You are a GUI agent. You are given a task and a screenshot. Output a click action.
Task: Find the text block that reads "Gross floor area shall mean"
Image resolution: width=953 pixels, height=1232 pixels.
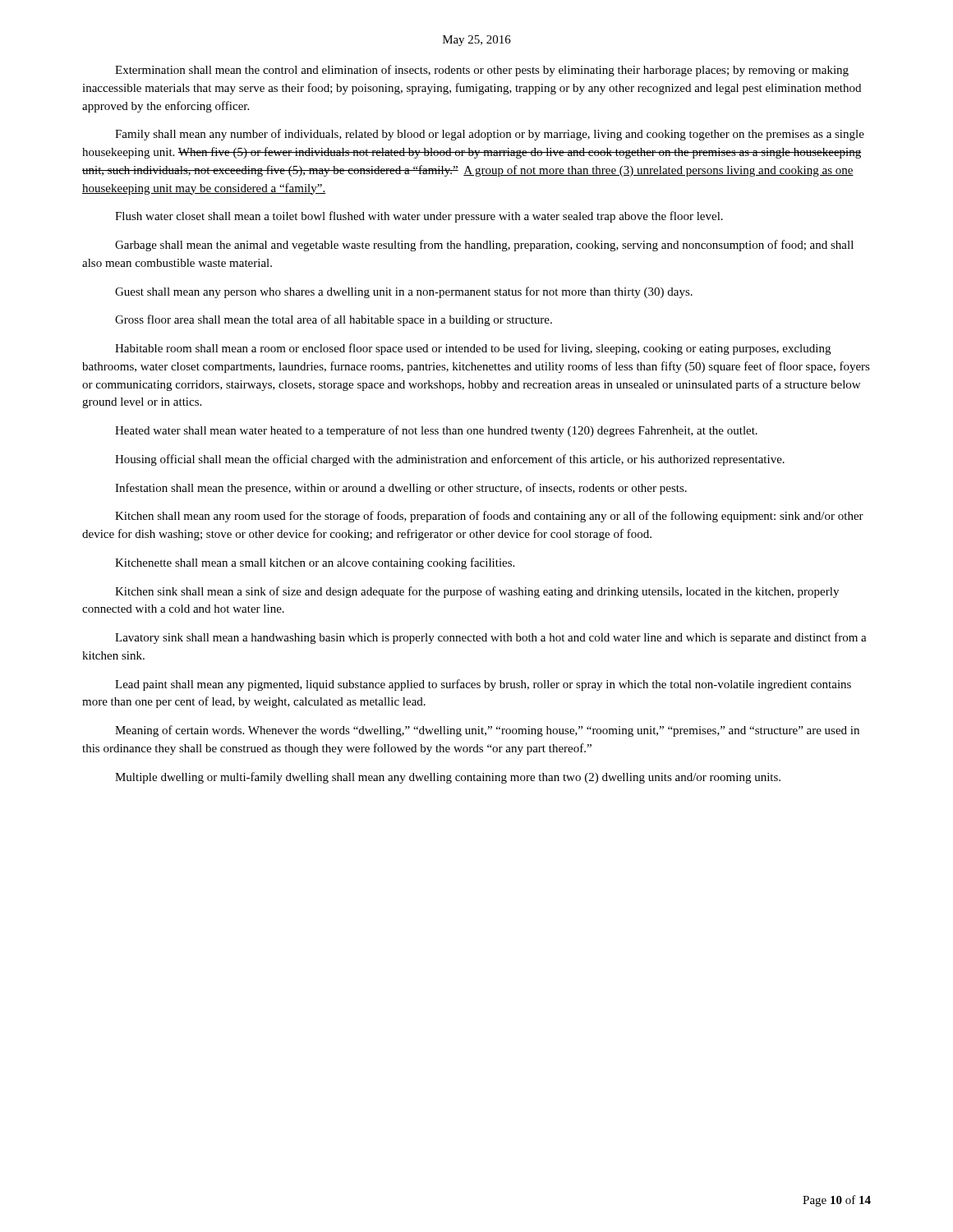[334, 320]
